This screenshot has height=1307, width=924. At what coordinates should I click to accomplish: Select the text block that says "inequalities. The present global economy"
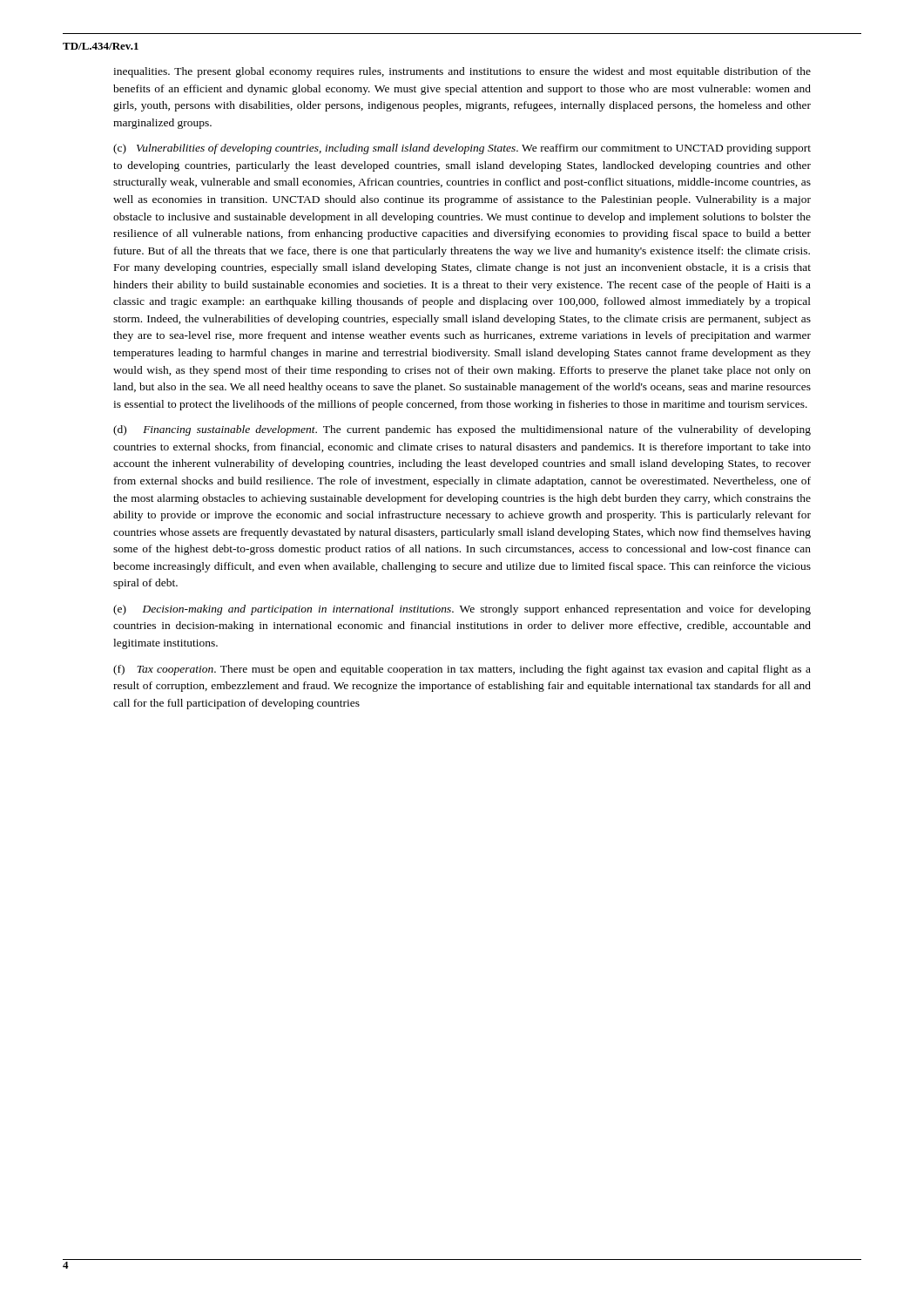coord(462,387)
